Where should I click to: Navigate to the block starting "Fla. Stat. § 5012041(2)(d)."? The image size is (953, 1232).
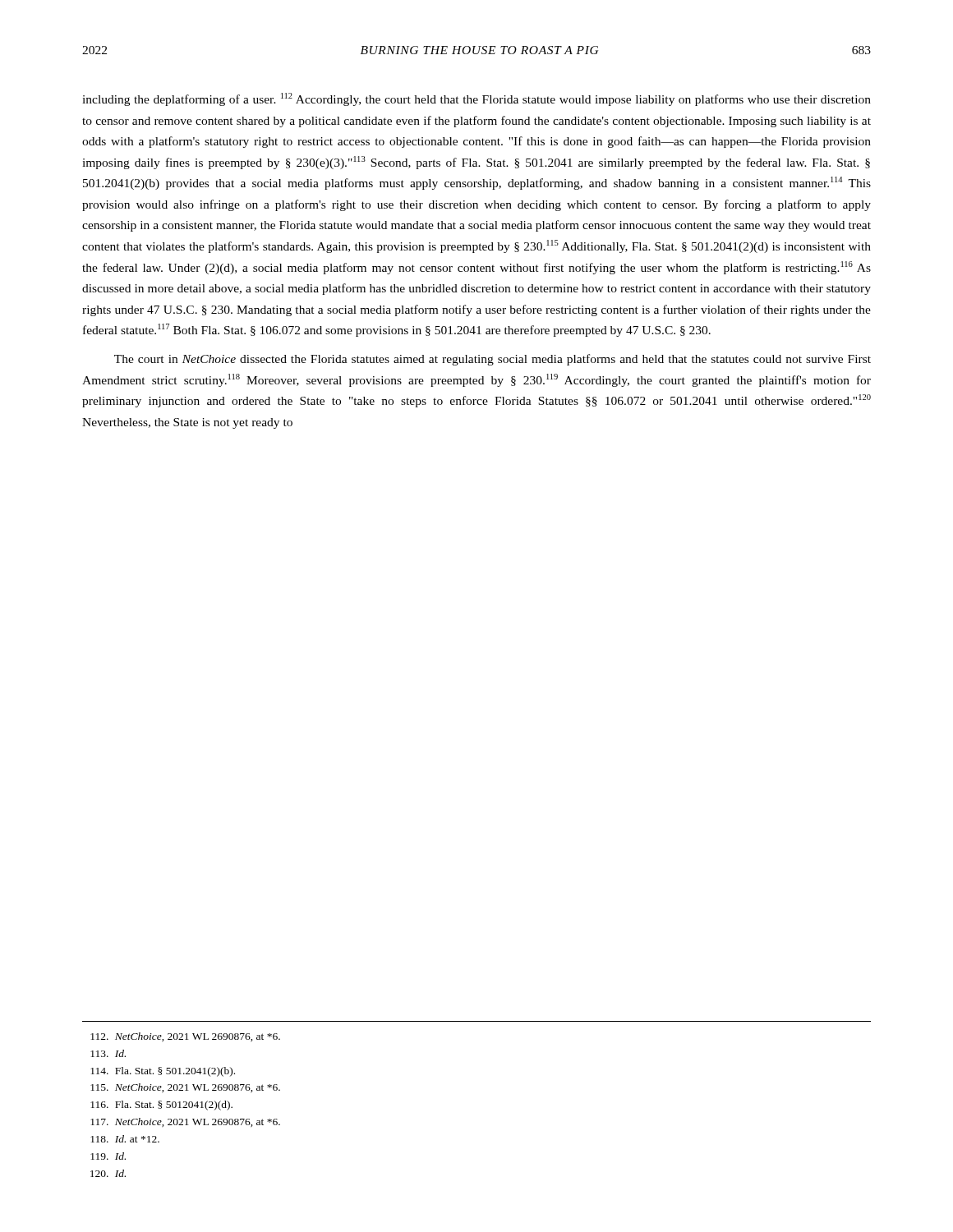pyautogui.click(x=161, y=1106)
